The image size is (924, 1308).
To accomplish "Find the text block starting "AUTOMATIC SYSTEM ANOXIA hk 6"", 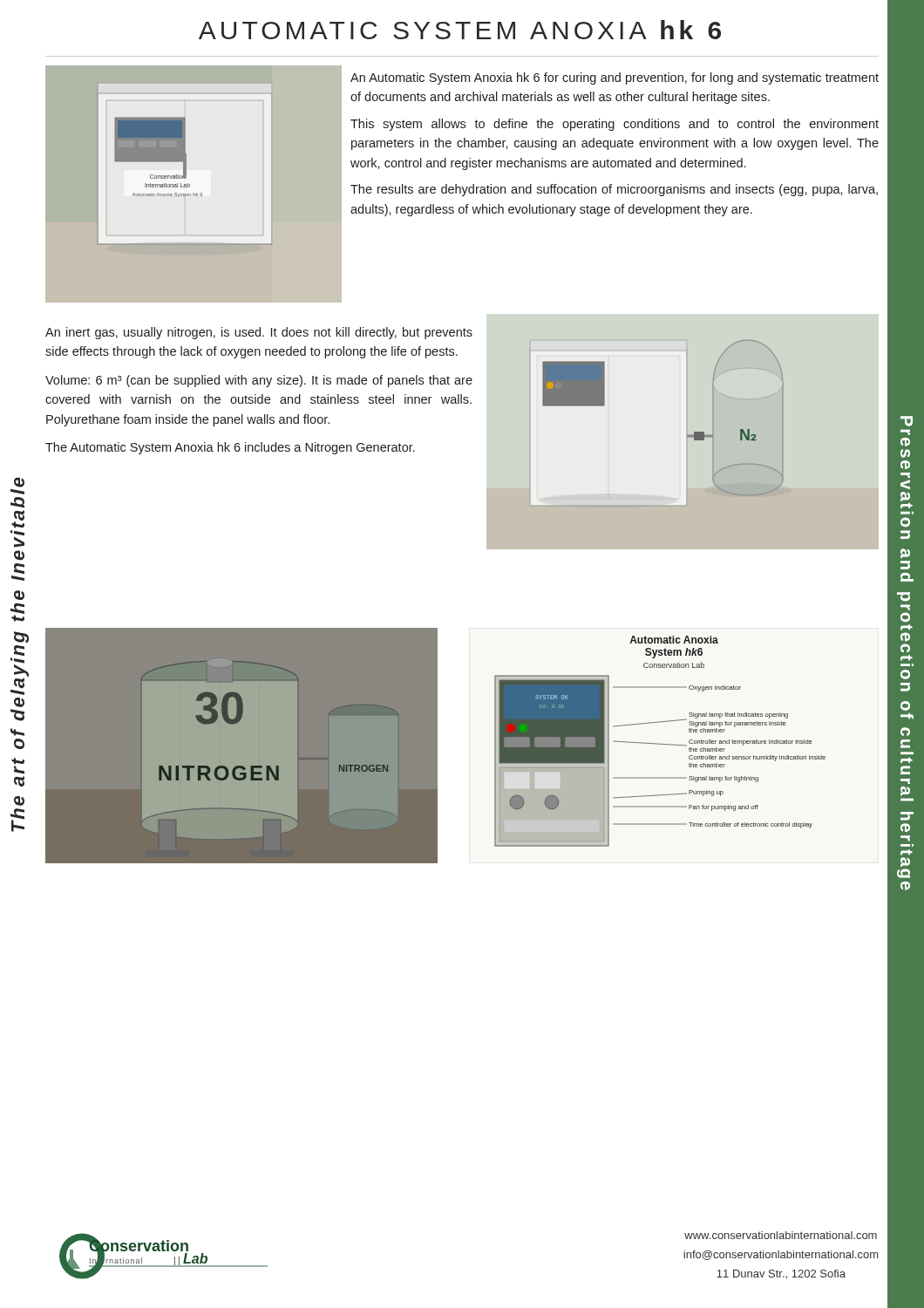I will pos(462,31).
